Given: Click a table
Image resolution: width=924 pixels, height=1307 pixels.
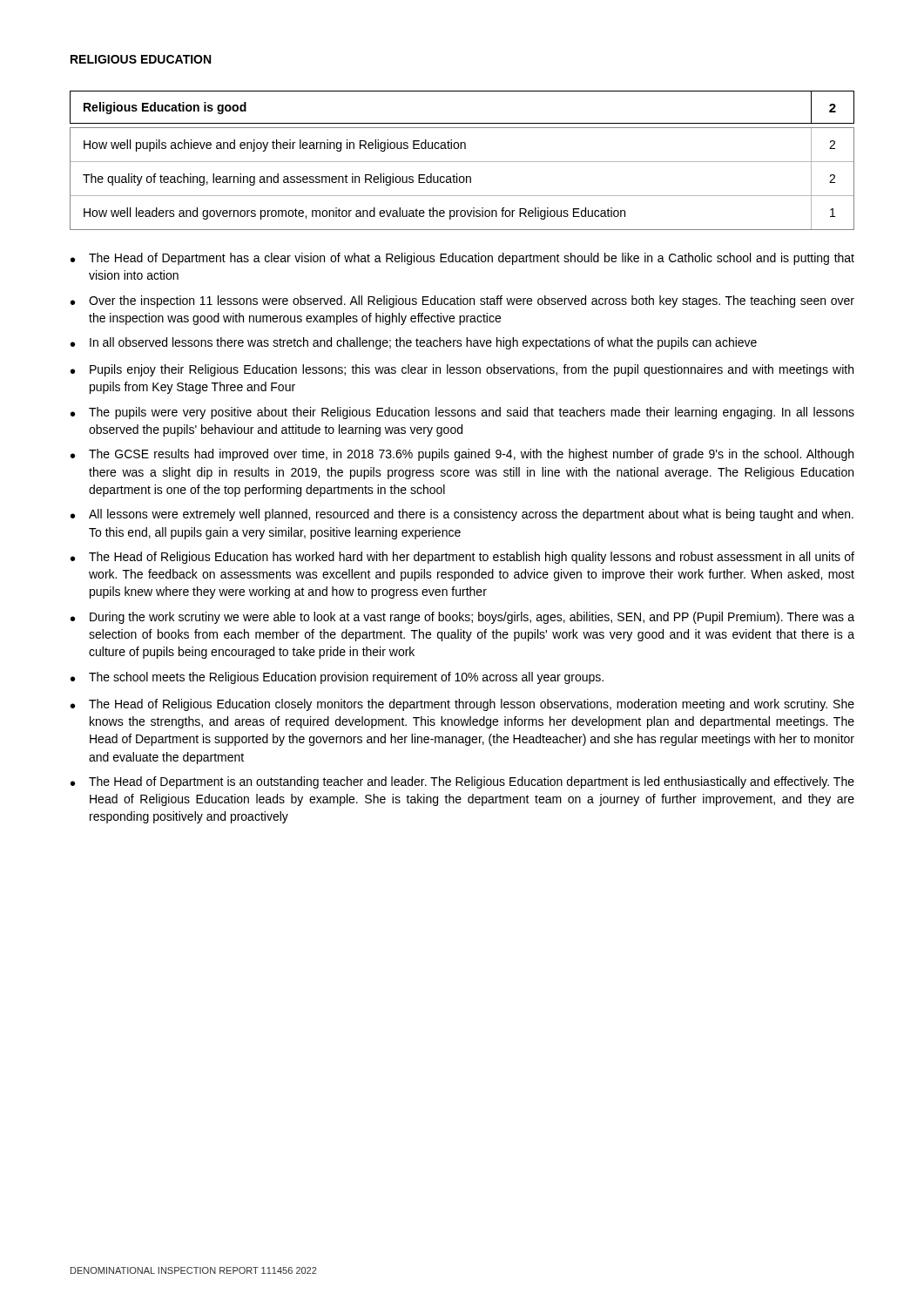Looking at the screenshot, I should 462,160.
